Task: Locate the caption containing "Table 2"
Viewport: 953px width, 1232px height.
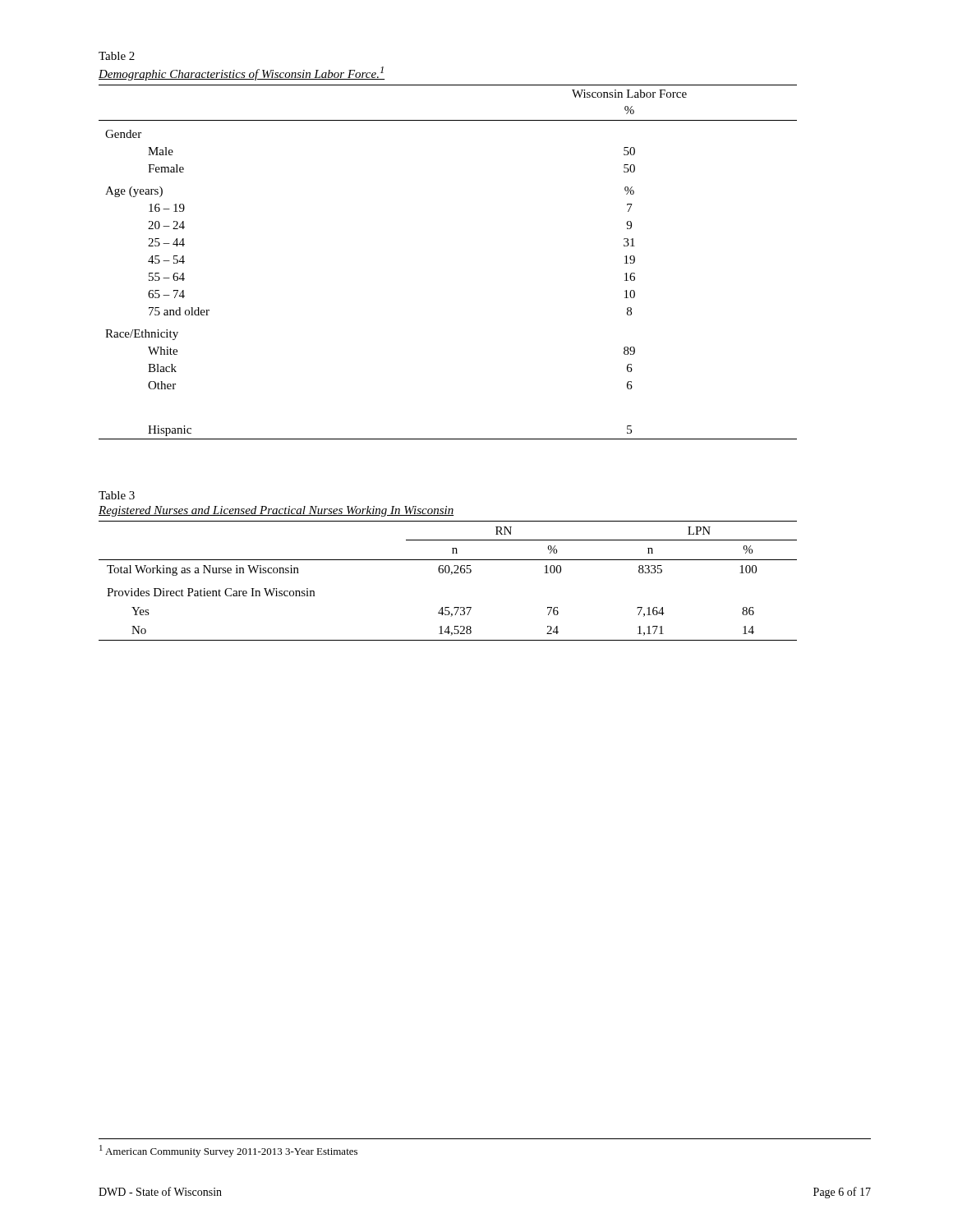Action: pyautogui.click(x=117, y=56)
